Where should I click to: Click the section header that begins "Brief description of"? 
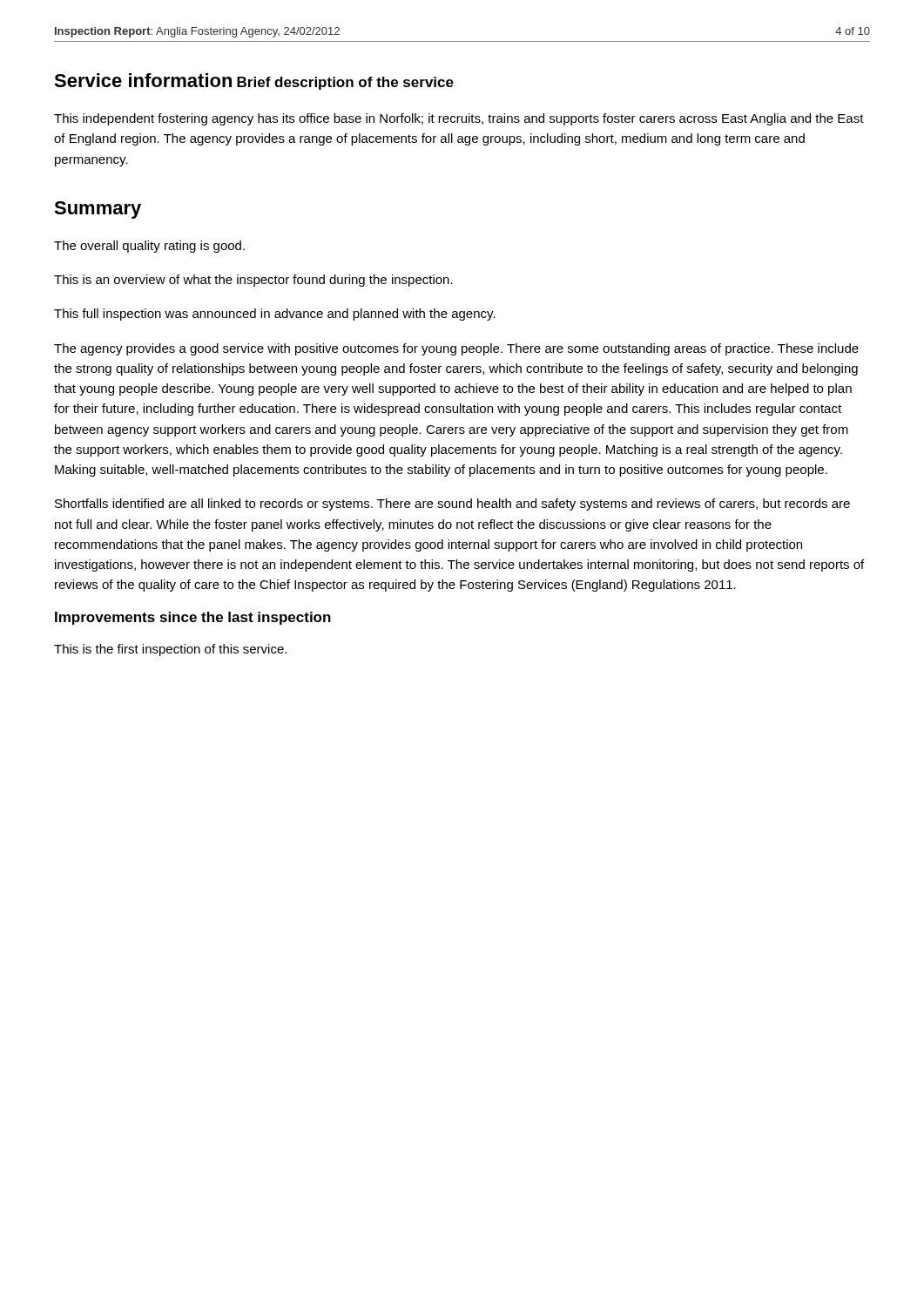pyautogui.click(x=345, y=83)
